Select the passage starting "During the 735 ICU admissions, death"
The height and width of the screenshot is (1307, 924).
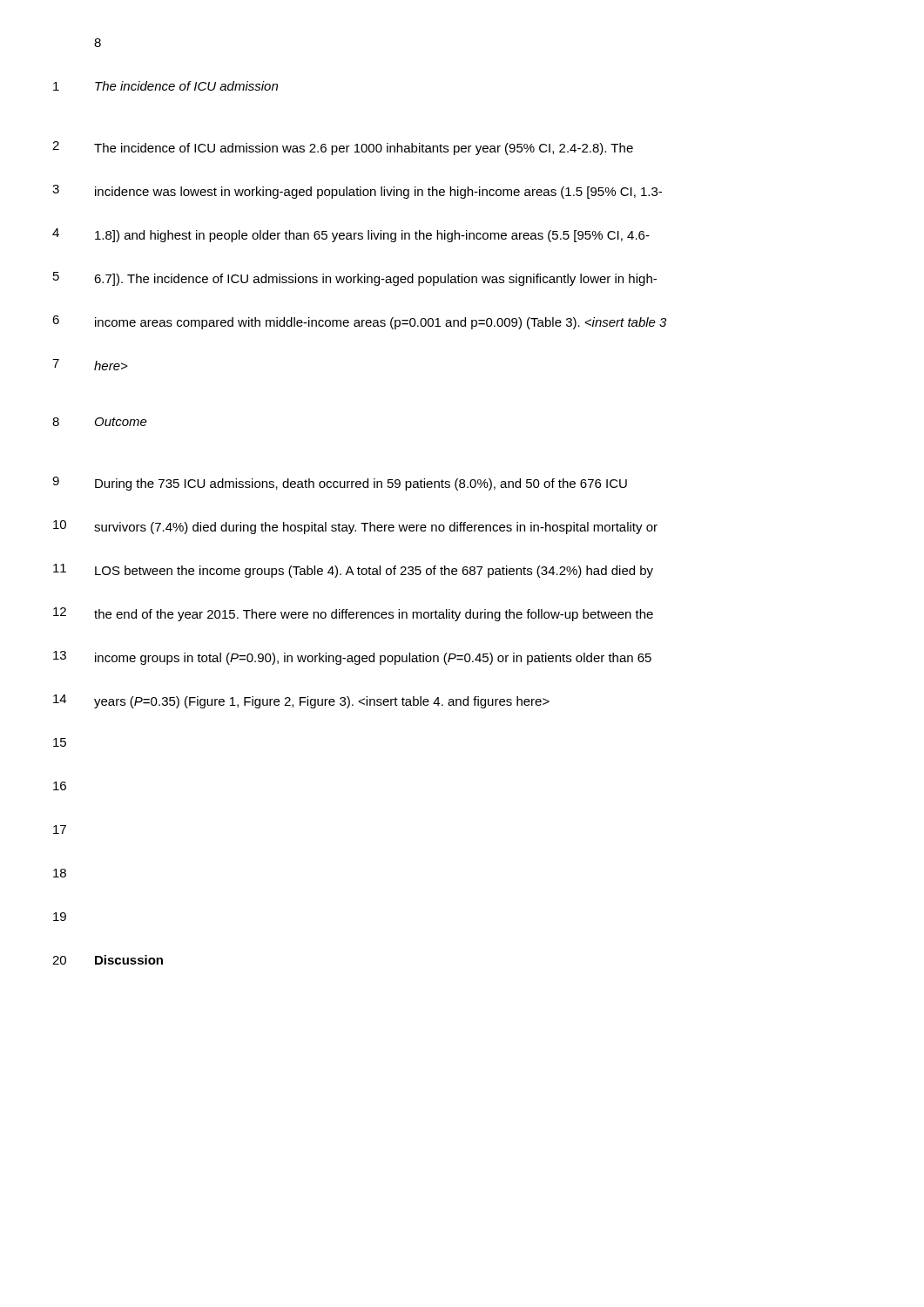[x=361, y=483]
